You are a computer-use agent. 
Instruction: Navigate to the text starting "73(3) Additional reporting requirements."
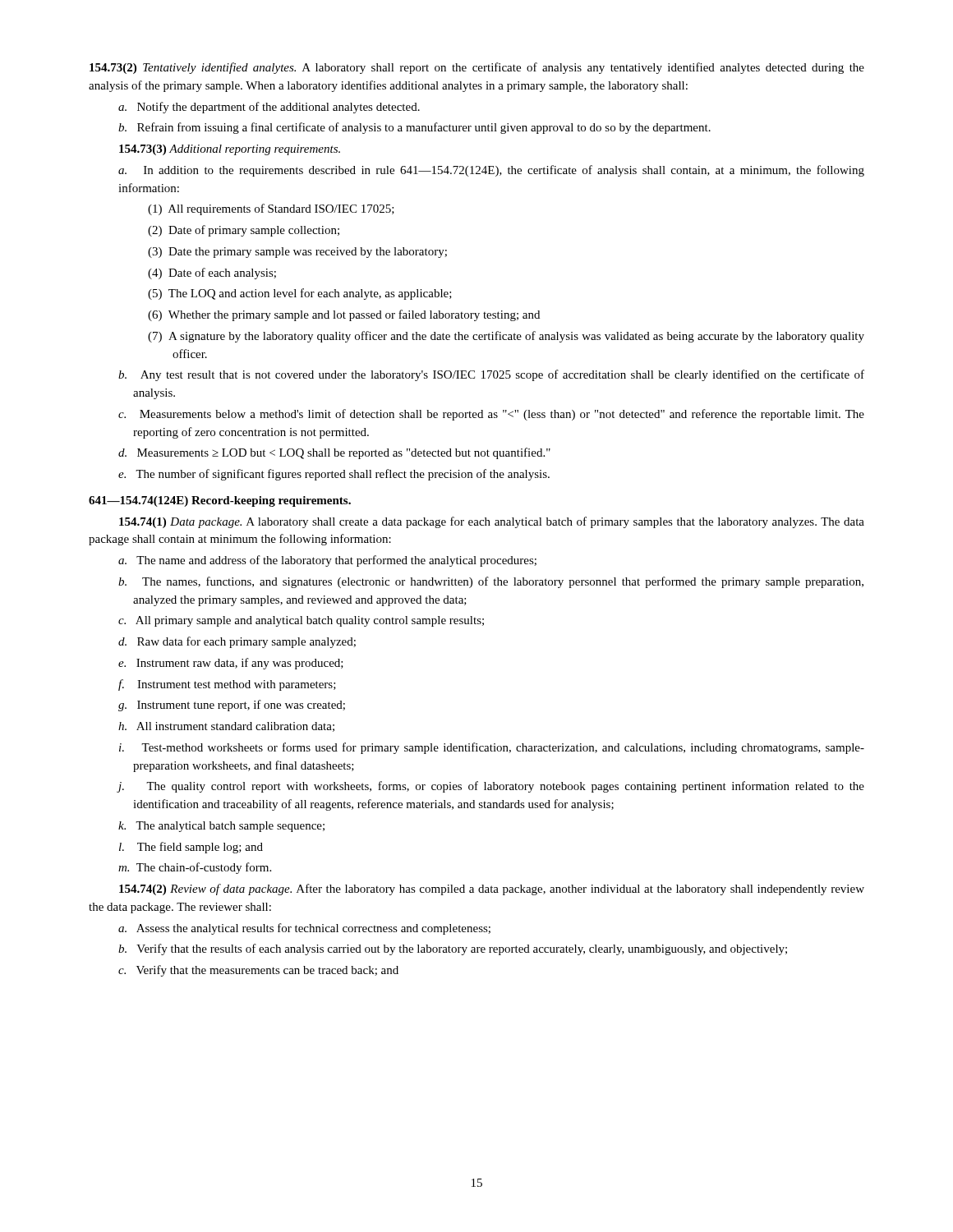(x=230, y=150)
